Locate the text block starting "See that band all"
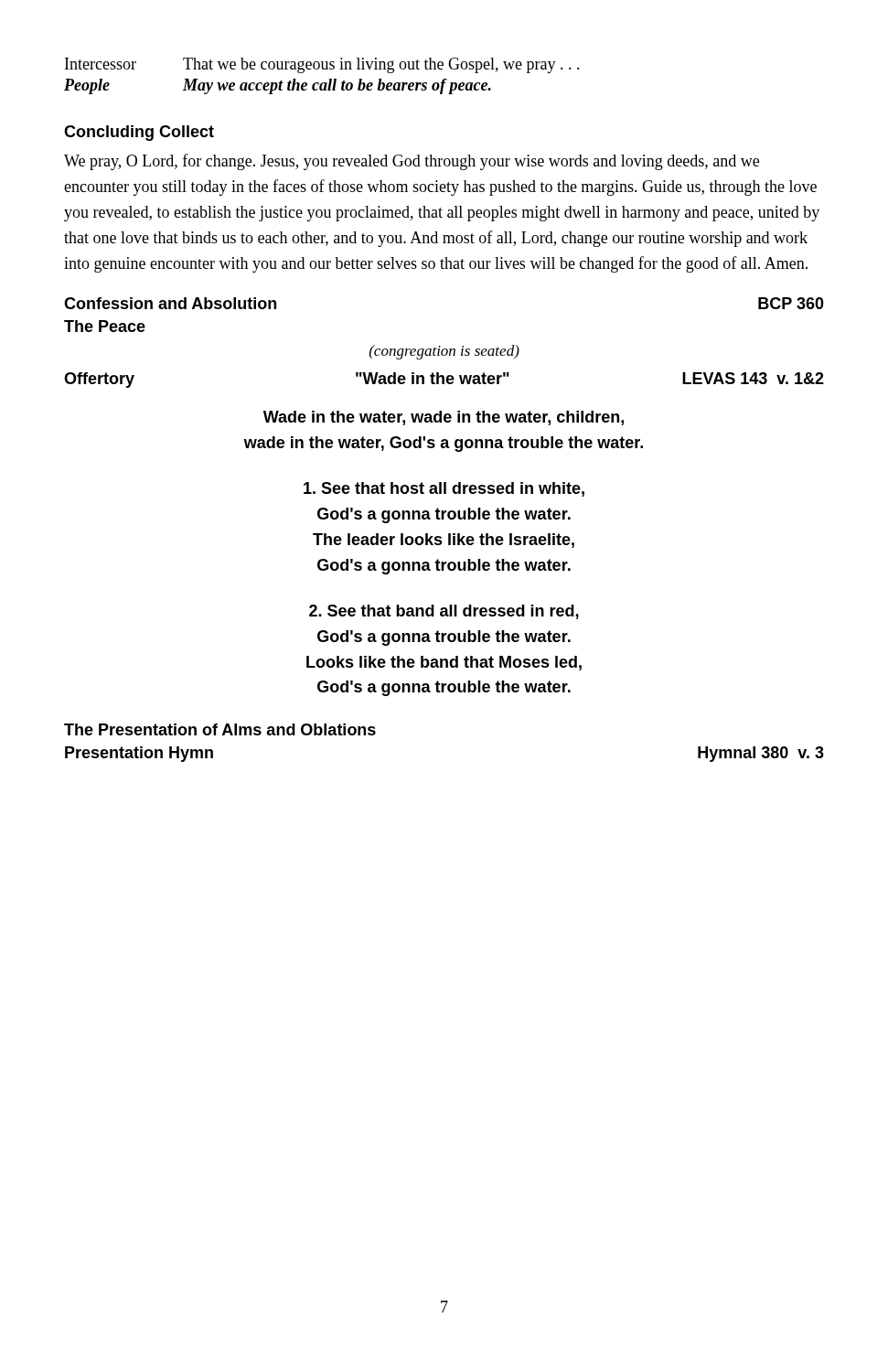 click(x=444, y=649)
